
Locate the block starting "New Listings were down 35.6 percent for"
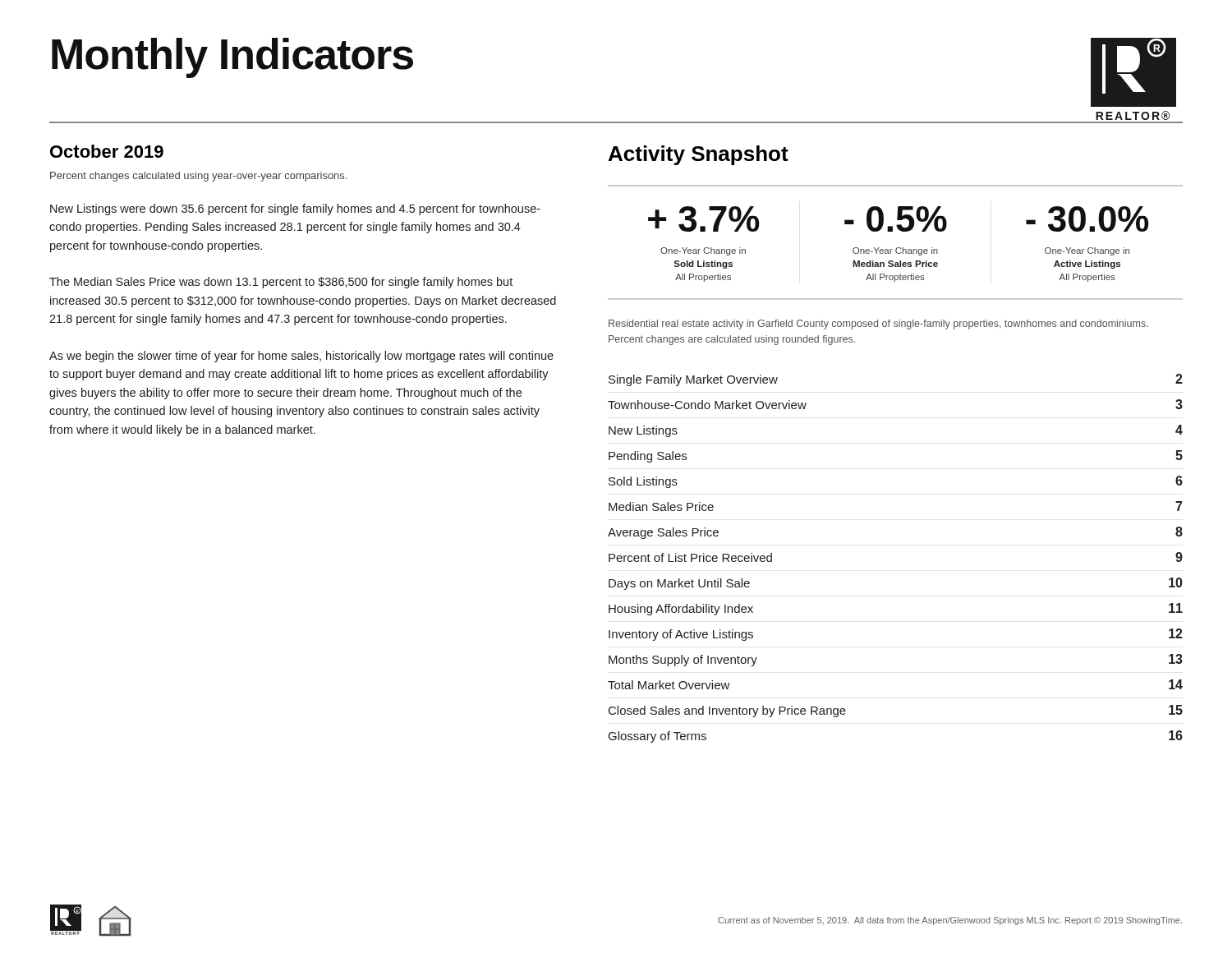295,227
